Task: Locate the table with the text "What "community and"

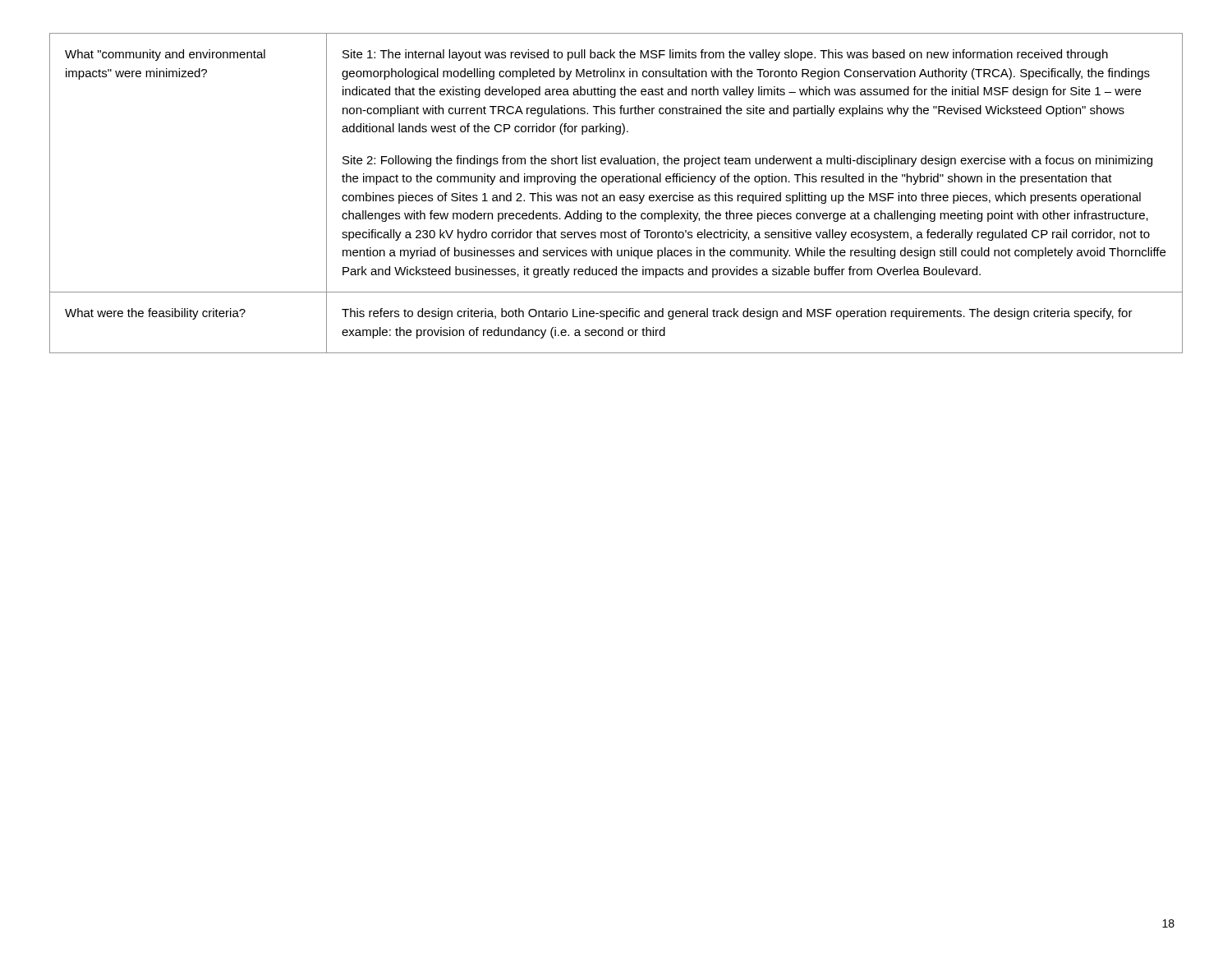Action: [x=616, y=193]
